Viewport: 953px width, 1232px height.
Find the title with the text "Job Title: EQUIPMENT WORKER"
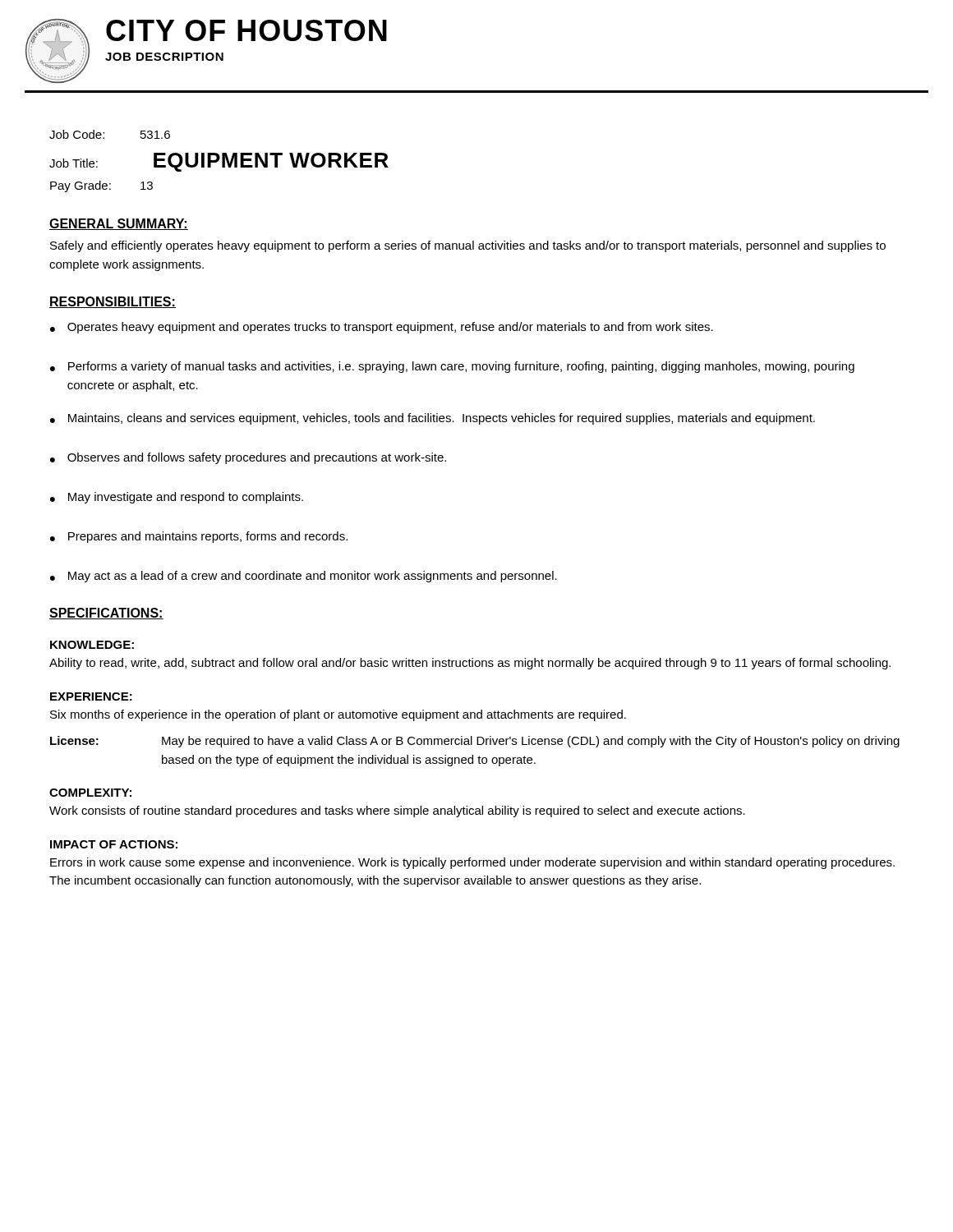(219, 161)
